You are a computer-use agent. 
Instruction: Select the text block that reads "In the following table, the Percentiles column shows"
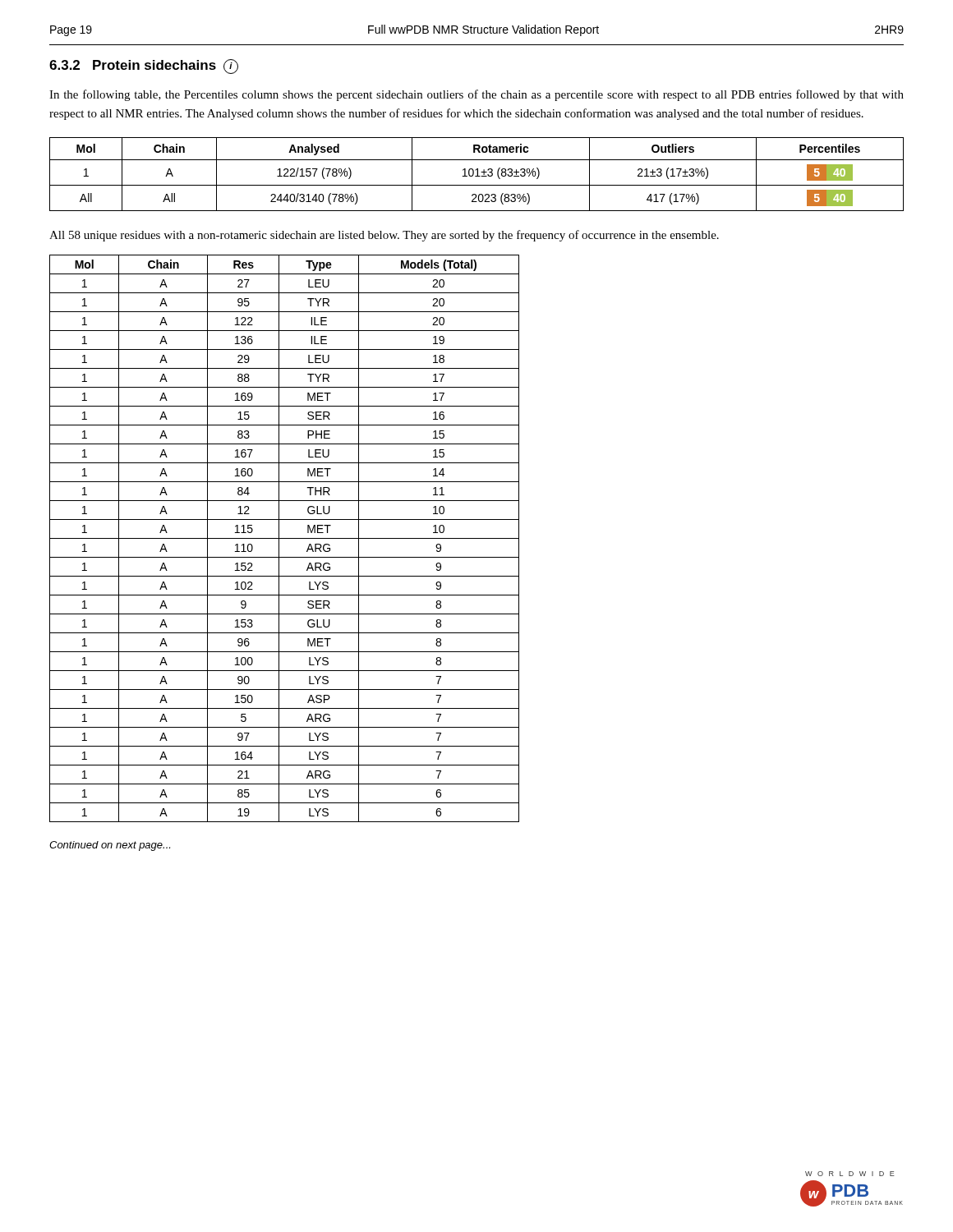coord(476,104)
